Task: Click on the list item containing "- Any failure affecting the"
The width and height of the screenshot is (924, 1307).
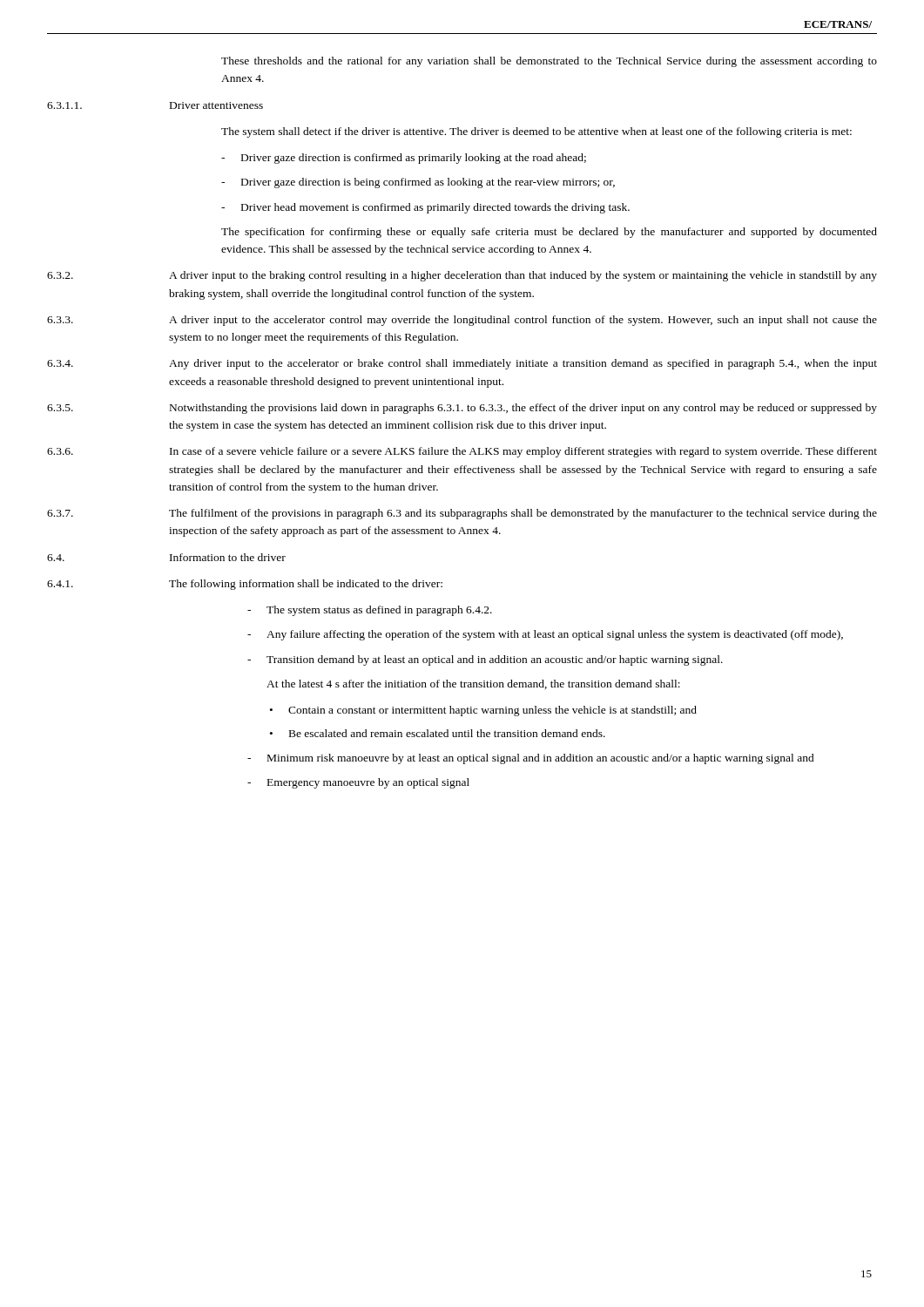Action: 562,635
